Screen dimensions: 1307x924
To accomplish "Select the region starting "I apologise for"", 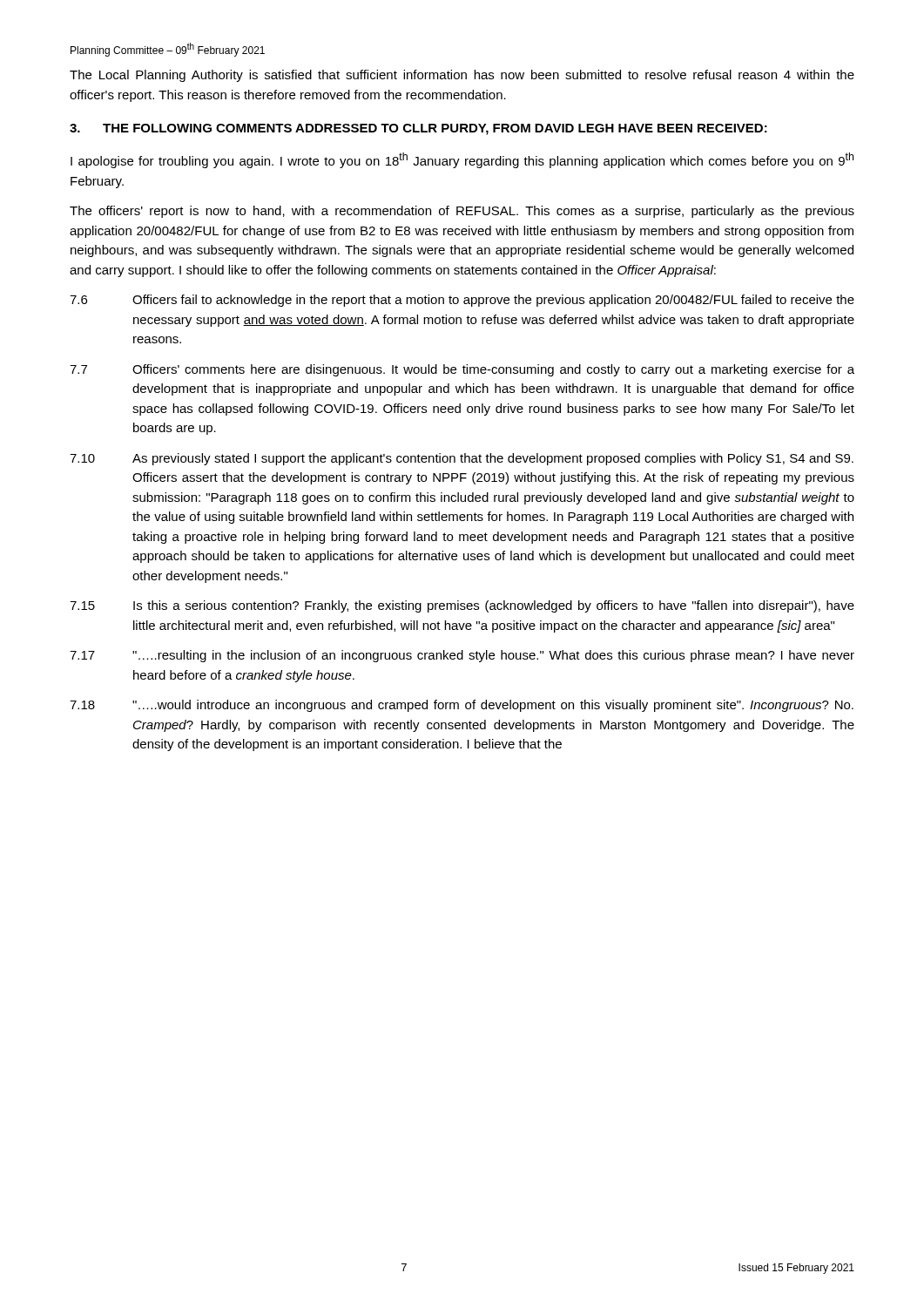I will click(462, 169).
